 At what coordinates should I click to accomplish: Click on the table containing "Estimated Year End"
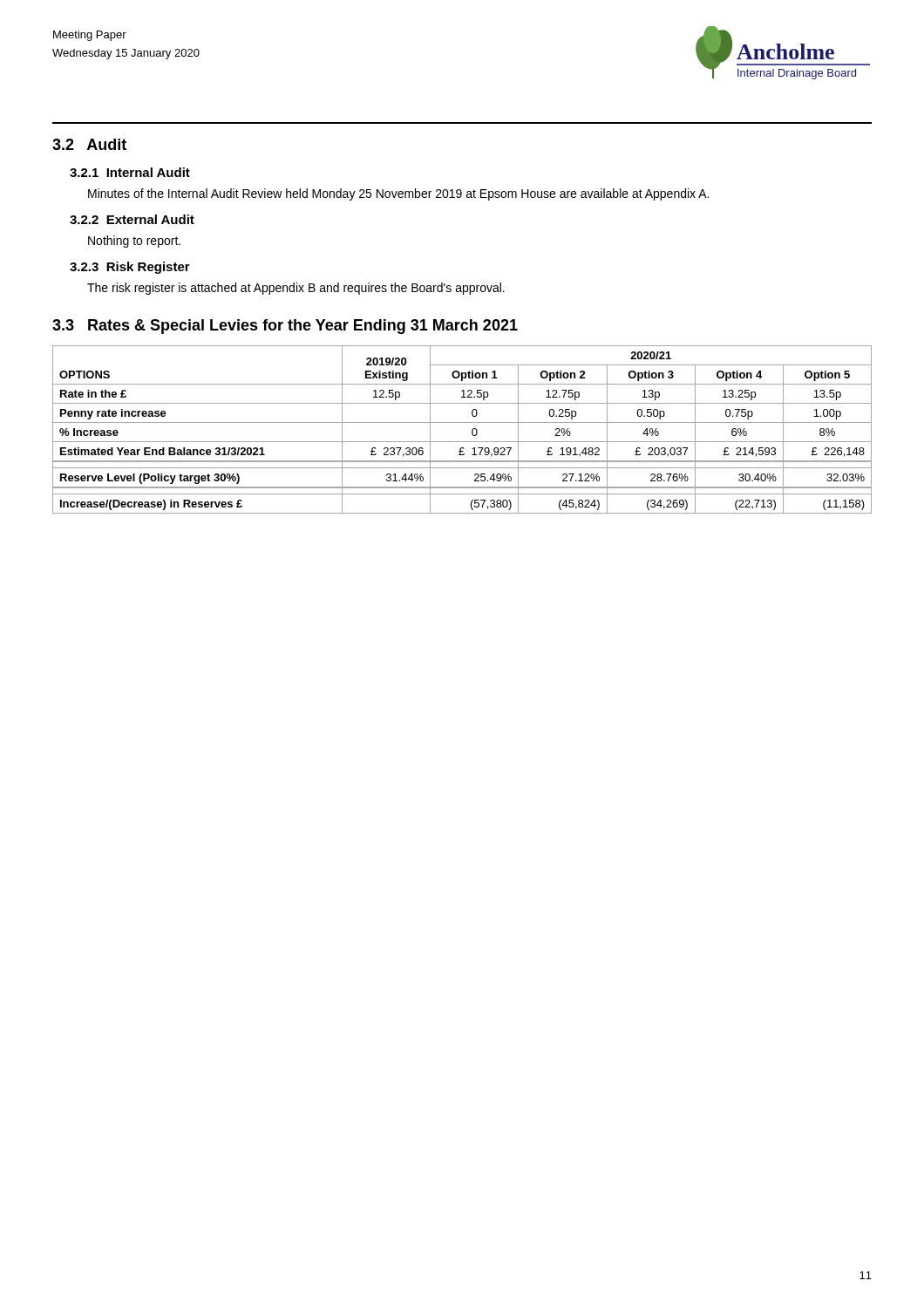click(462, 429)
